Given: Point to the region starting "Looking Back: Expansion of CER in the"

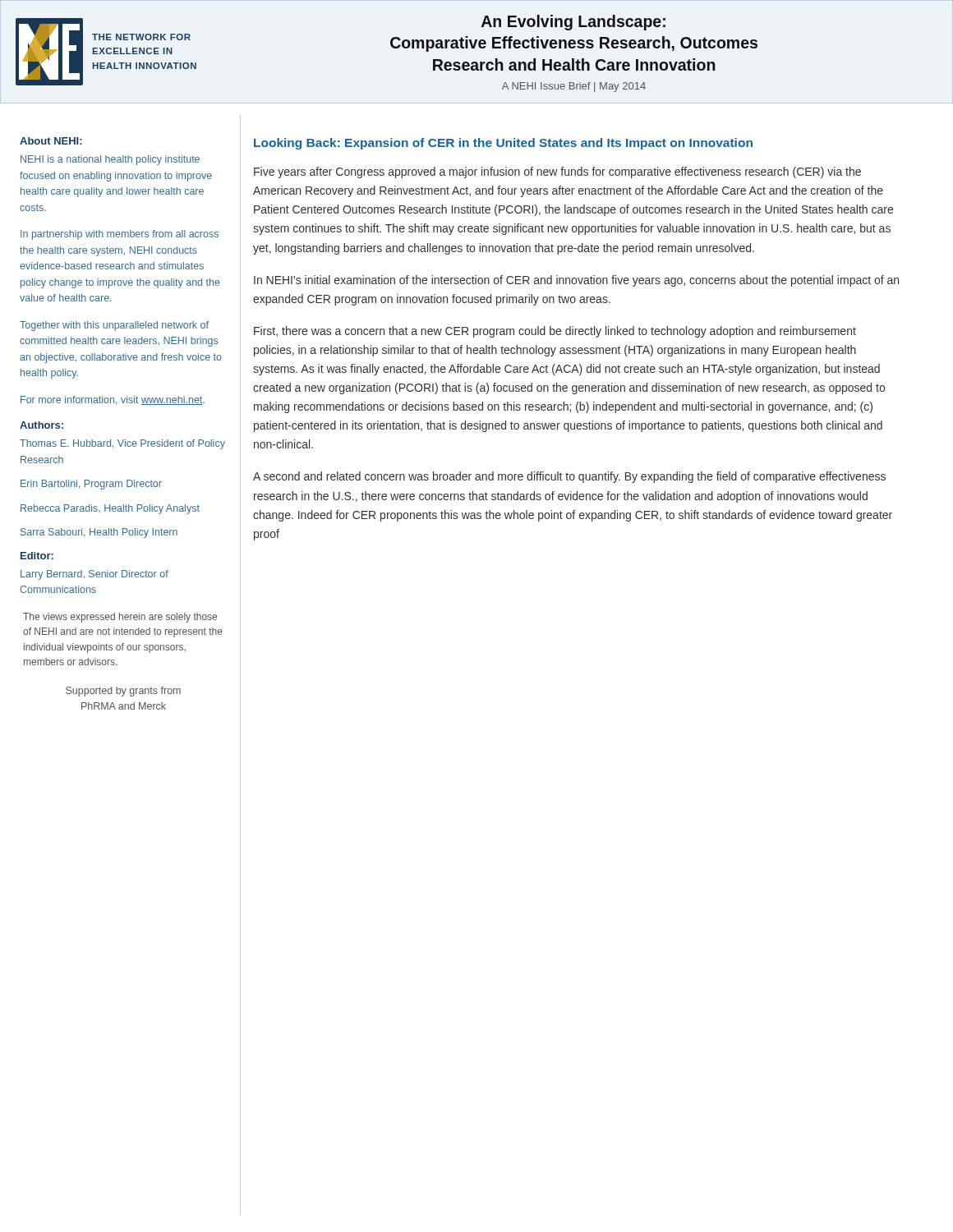Looking at the screenshot, I should (503, 142).
